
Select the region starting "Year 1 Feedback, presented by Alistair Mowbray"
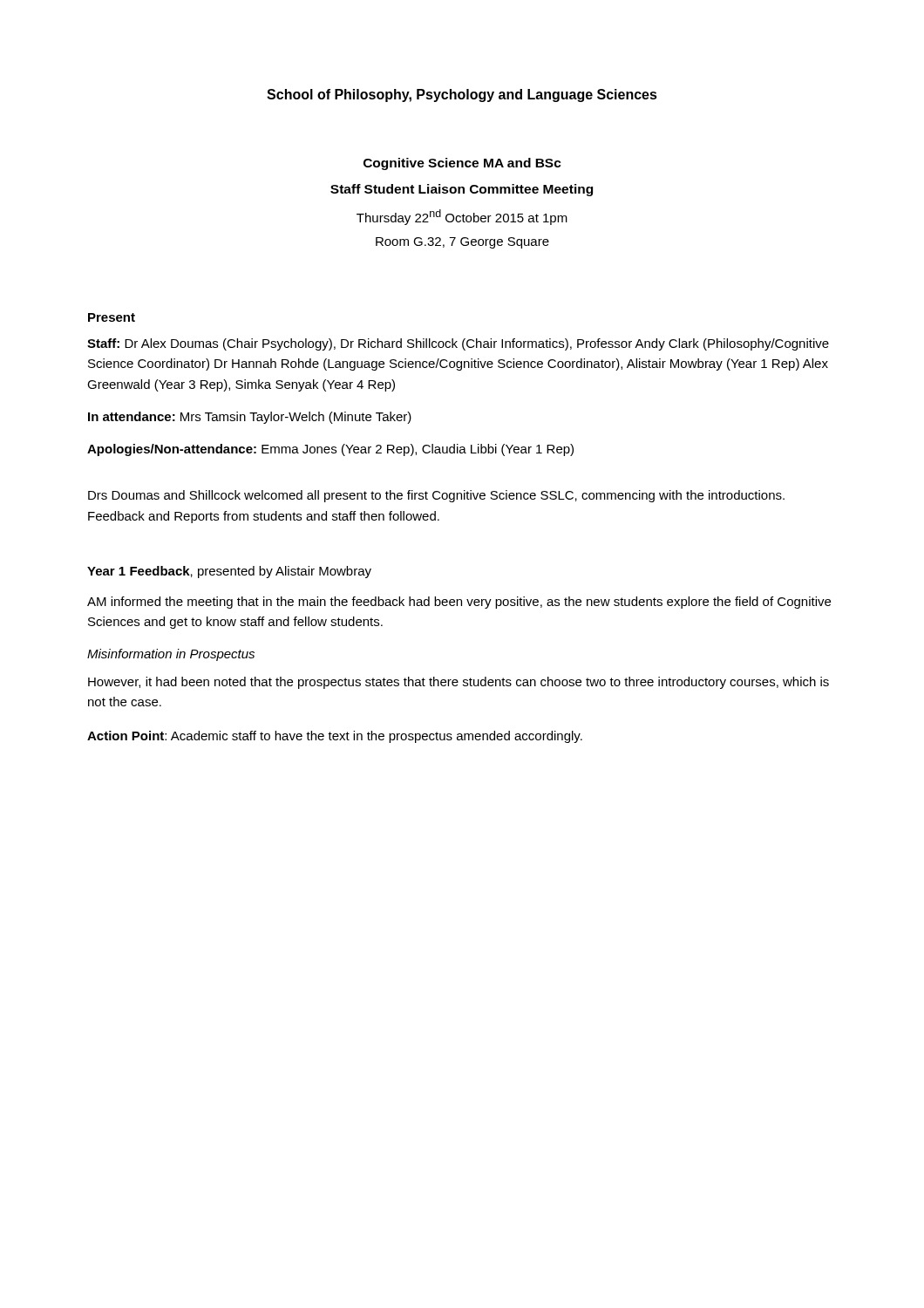click(229, 570)
